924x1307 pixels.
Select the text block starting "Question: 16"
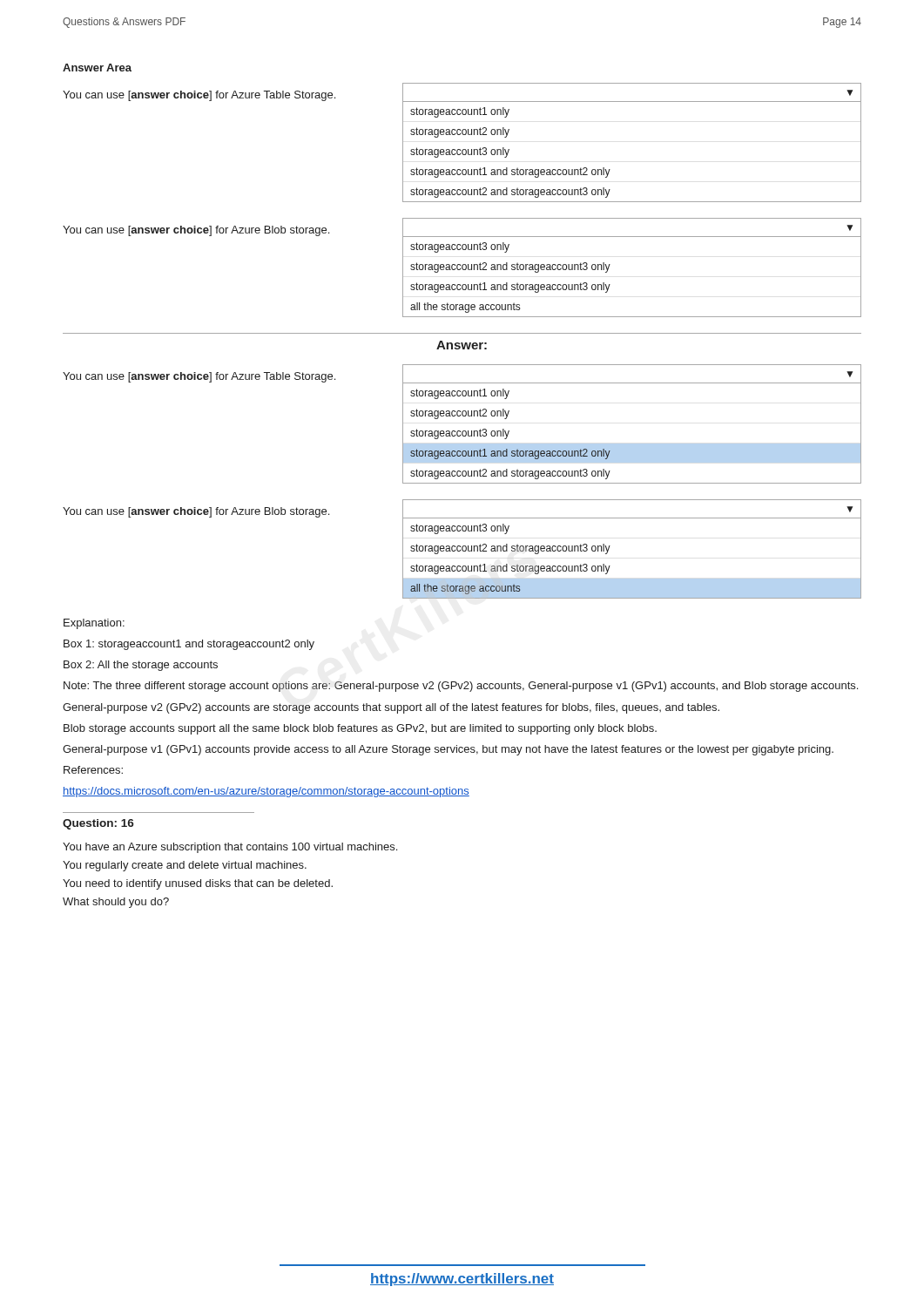[98, 823]
